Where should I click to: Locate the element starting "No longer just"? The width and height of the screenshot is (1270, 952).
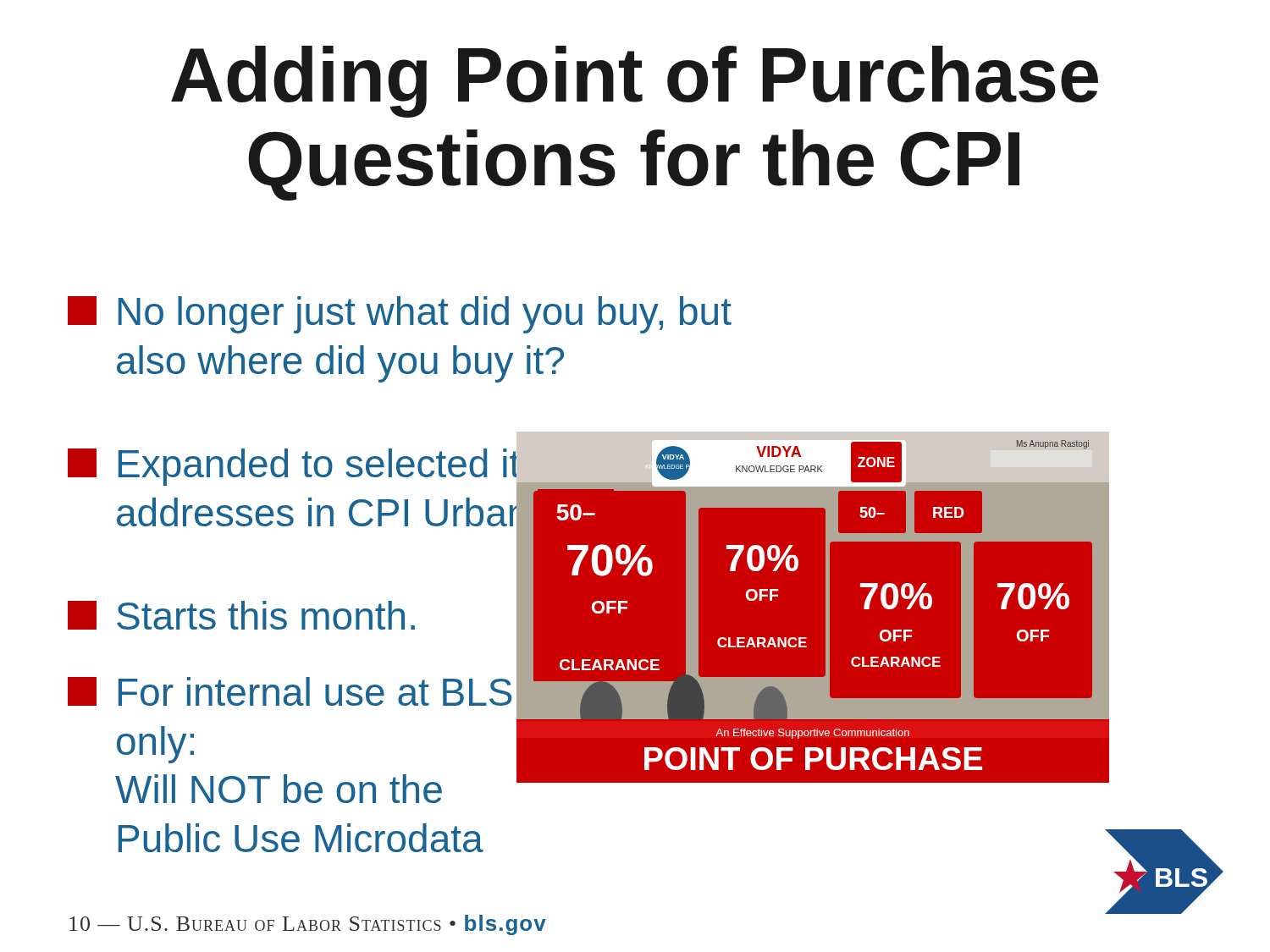[x=415, y=336]
